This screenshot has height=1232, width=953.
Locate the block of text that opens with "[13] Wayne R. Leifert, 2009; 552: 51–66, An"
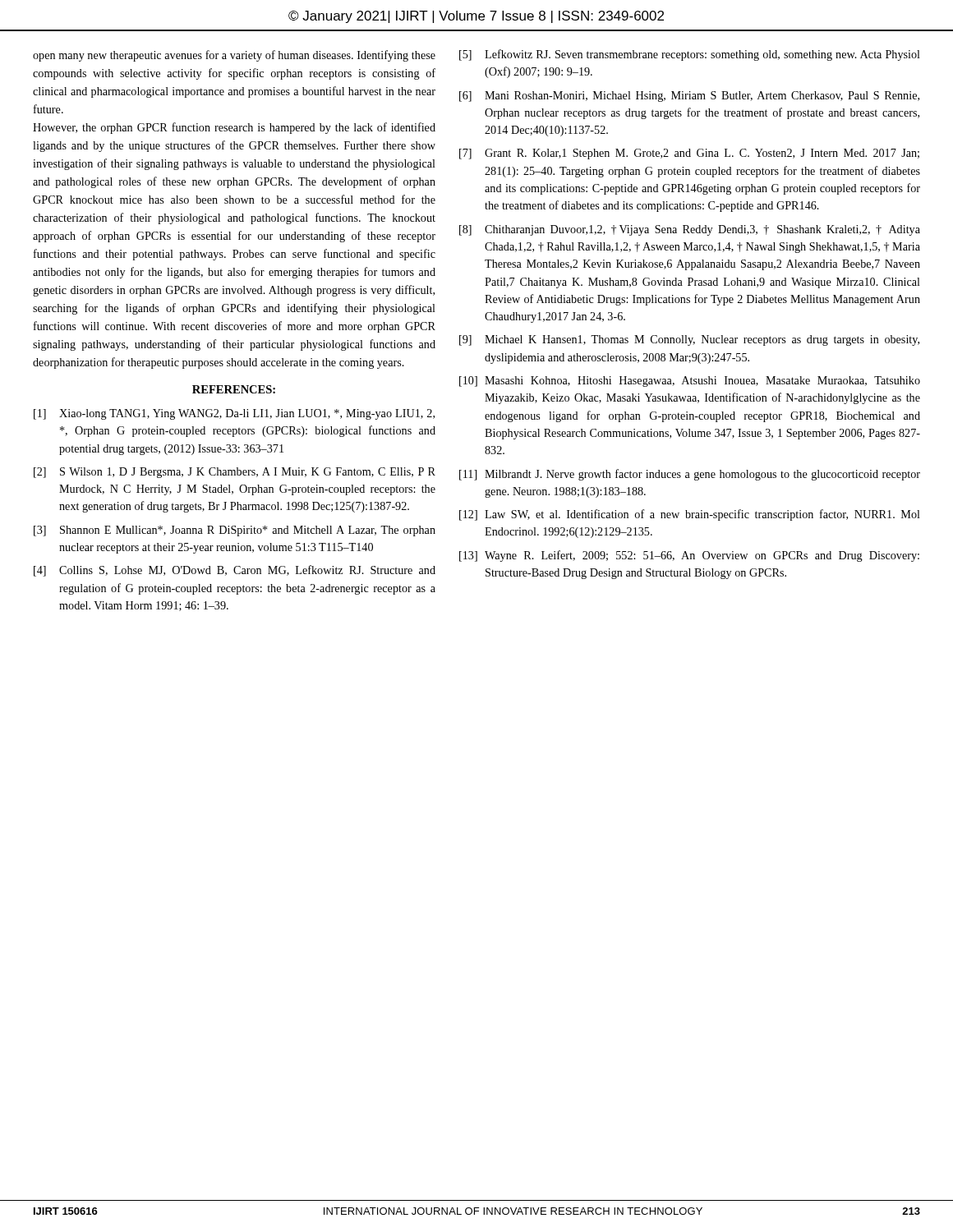(x=689, y=564)
